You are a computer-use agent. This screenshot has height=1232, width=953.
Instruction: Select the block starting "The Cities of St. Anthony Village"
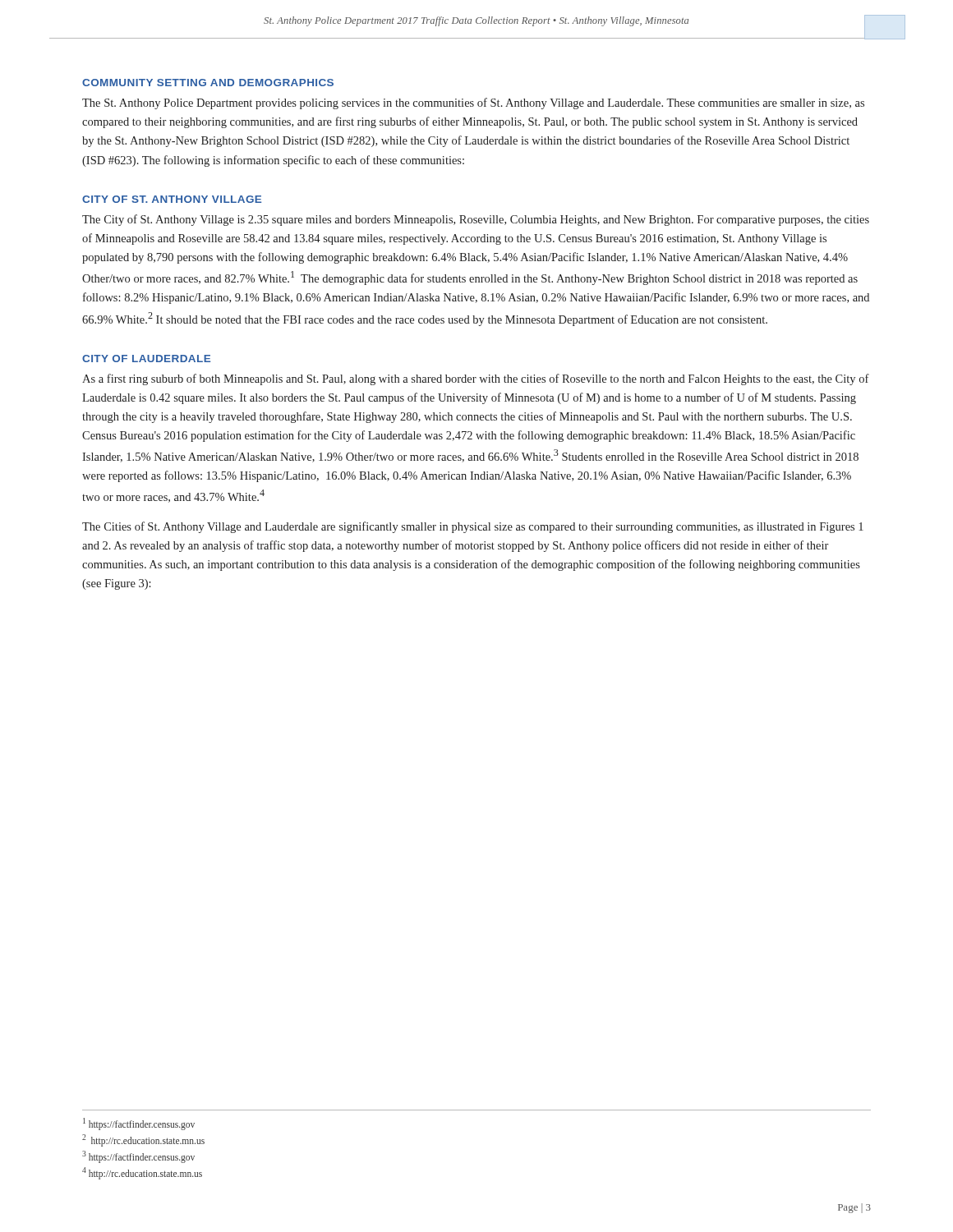[x=473, y=555]
